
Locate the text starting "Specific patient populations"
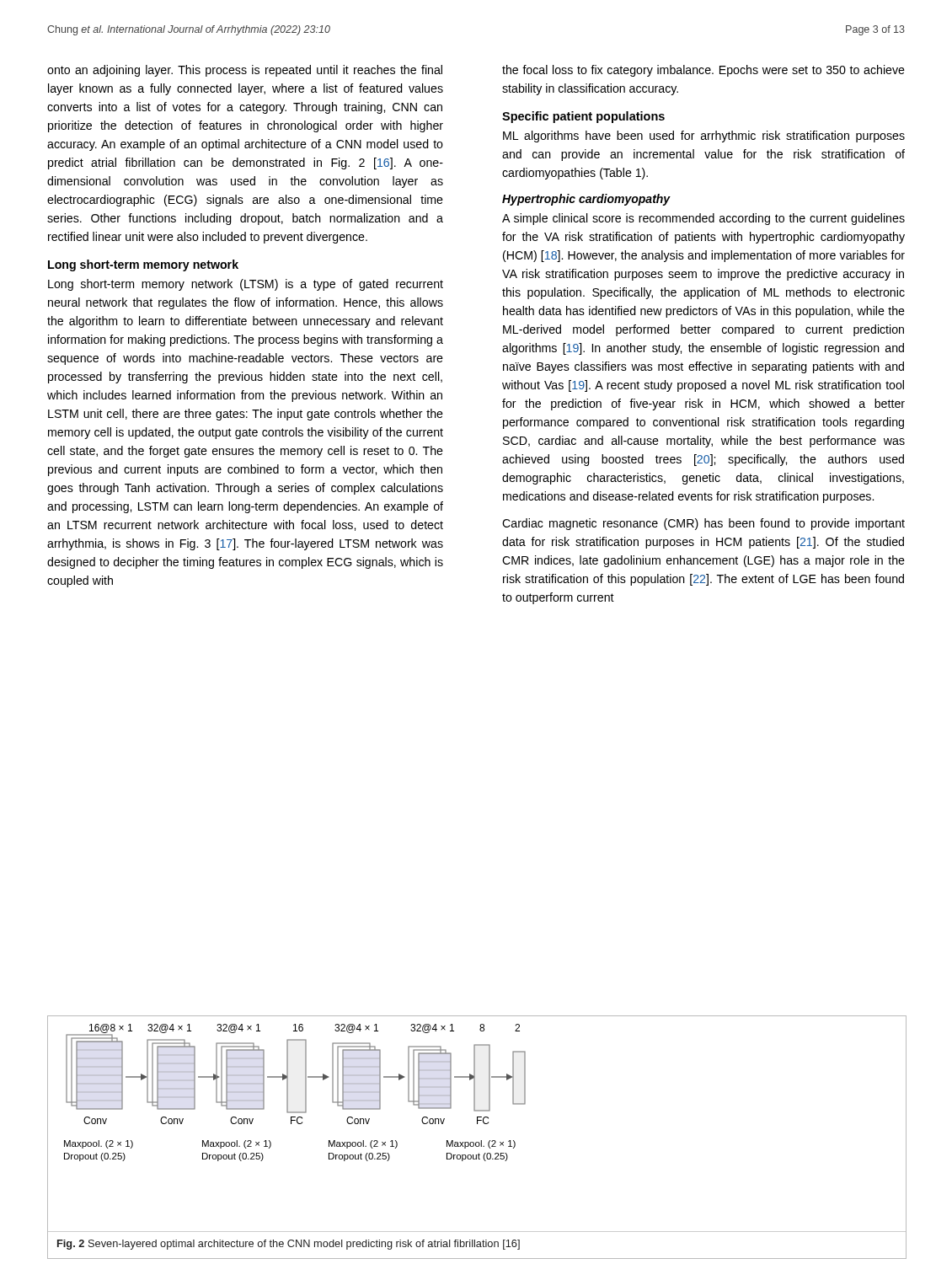coord(584,116)
